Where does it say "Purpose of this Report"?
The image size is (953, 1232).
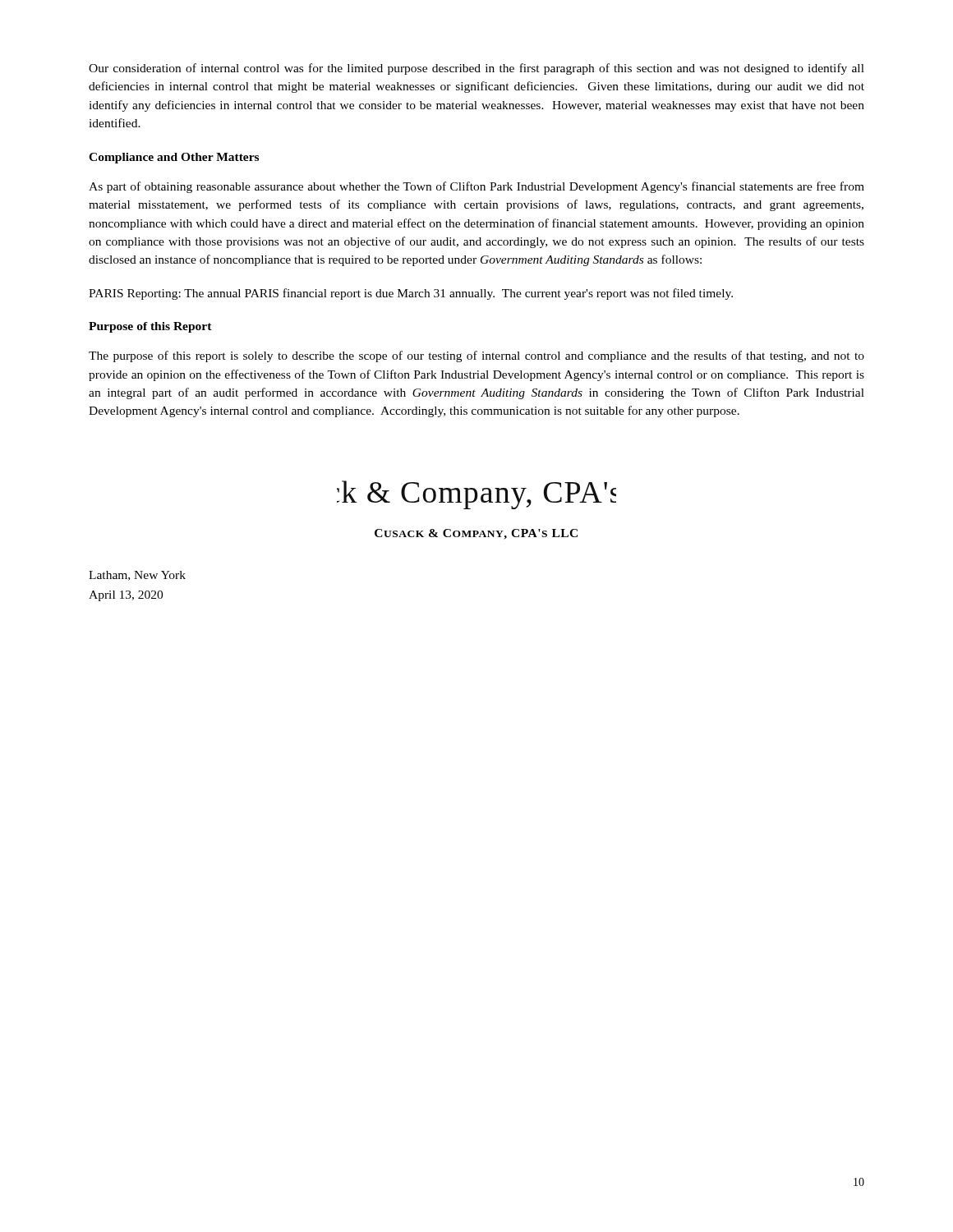tap(150, 326)
